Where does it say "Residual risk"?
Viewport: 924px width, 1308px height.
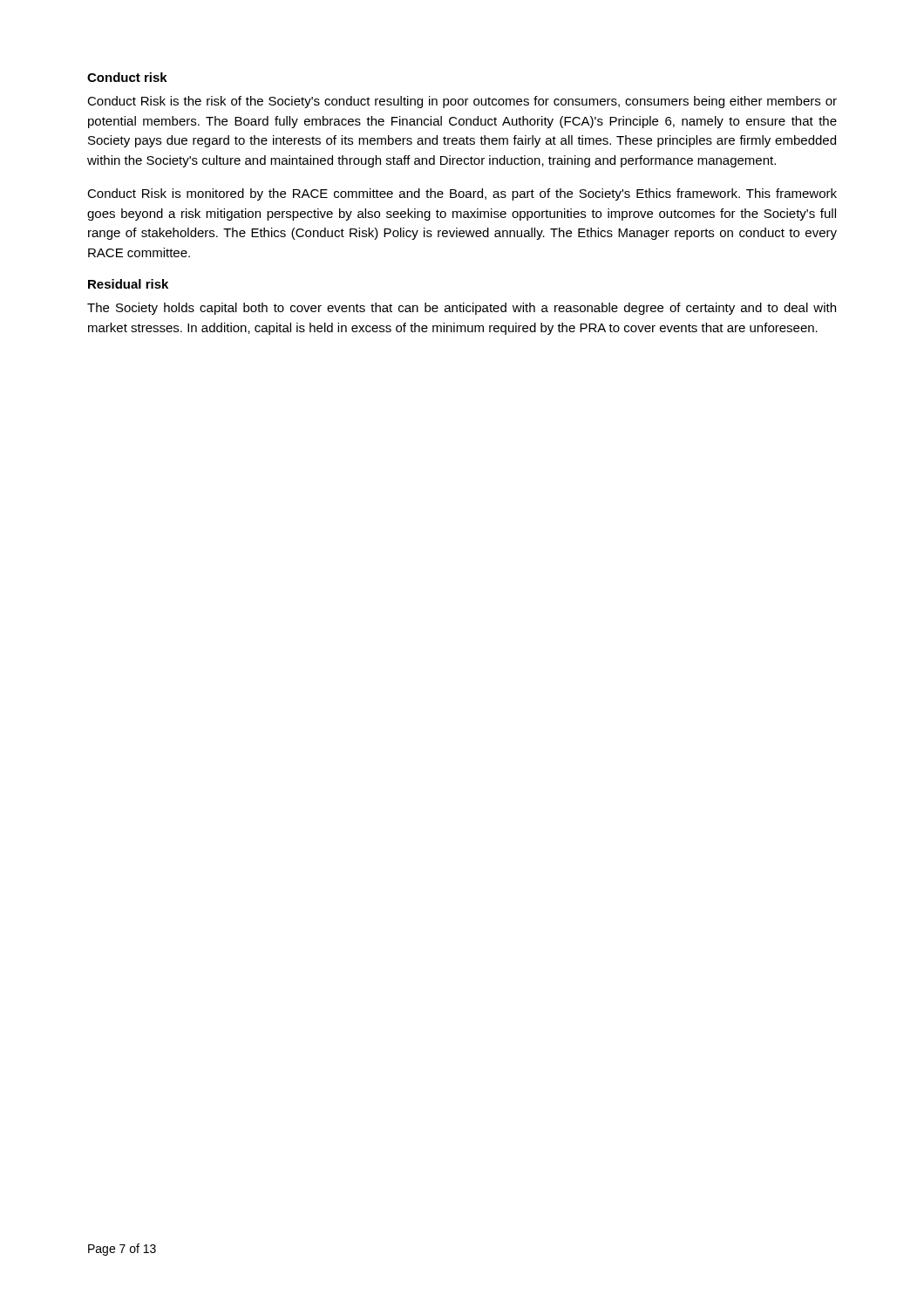[x=128, y=284]
